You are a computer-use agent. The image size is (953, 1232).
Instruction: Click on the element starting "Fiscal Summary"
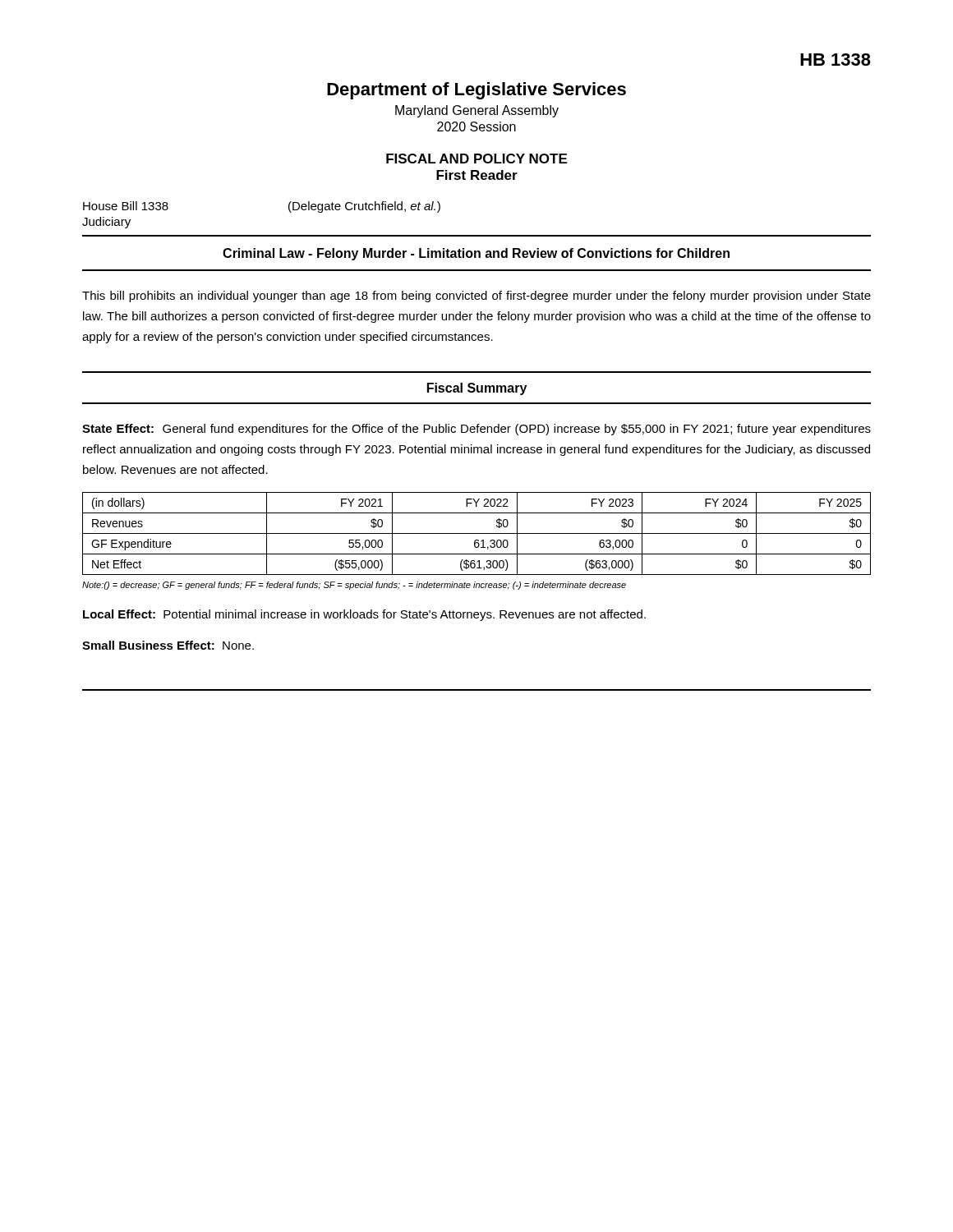click(x=476, y=388)
